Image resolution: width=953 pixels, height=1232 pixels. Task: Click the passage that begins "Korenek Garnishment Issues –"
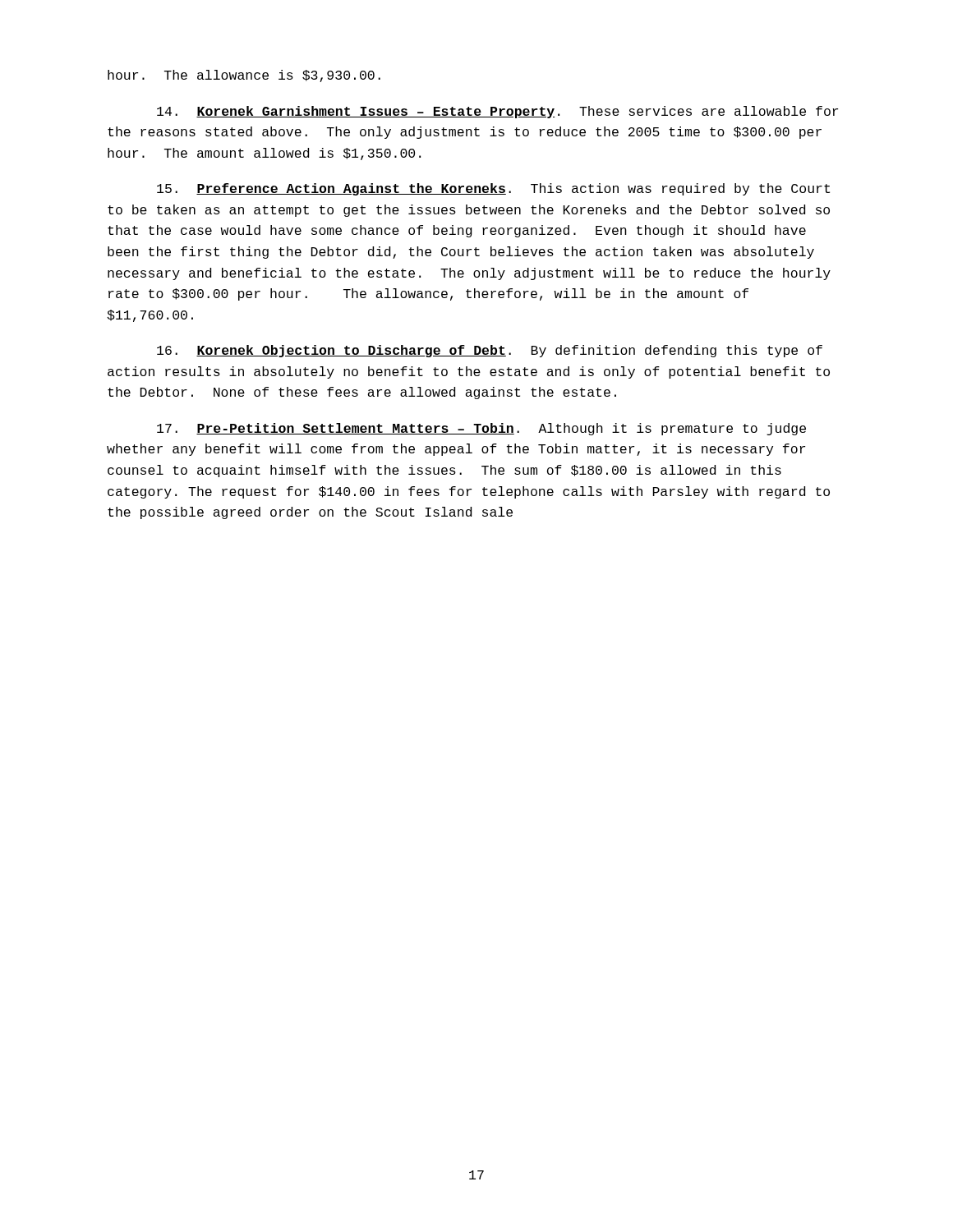(x=476, y=133)
